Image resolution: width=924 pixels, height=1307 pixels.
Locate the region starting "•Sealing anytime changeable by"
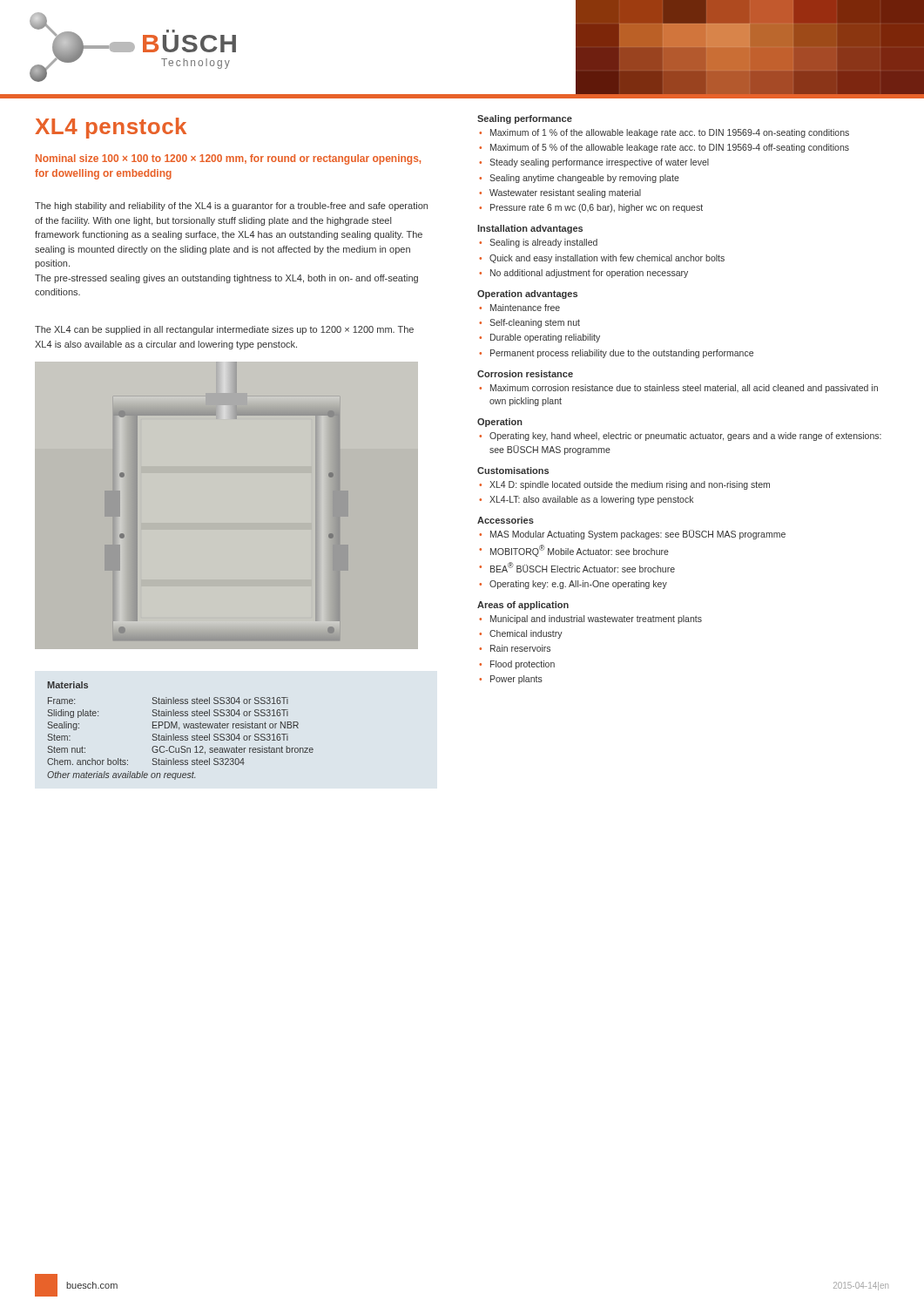click(x=579, y=178)
